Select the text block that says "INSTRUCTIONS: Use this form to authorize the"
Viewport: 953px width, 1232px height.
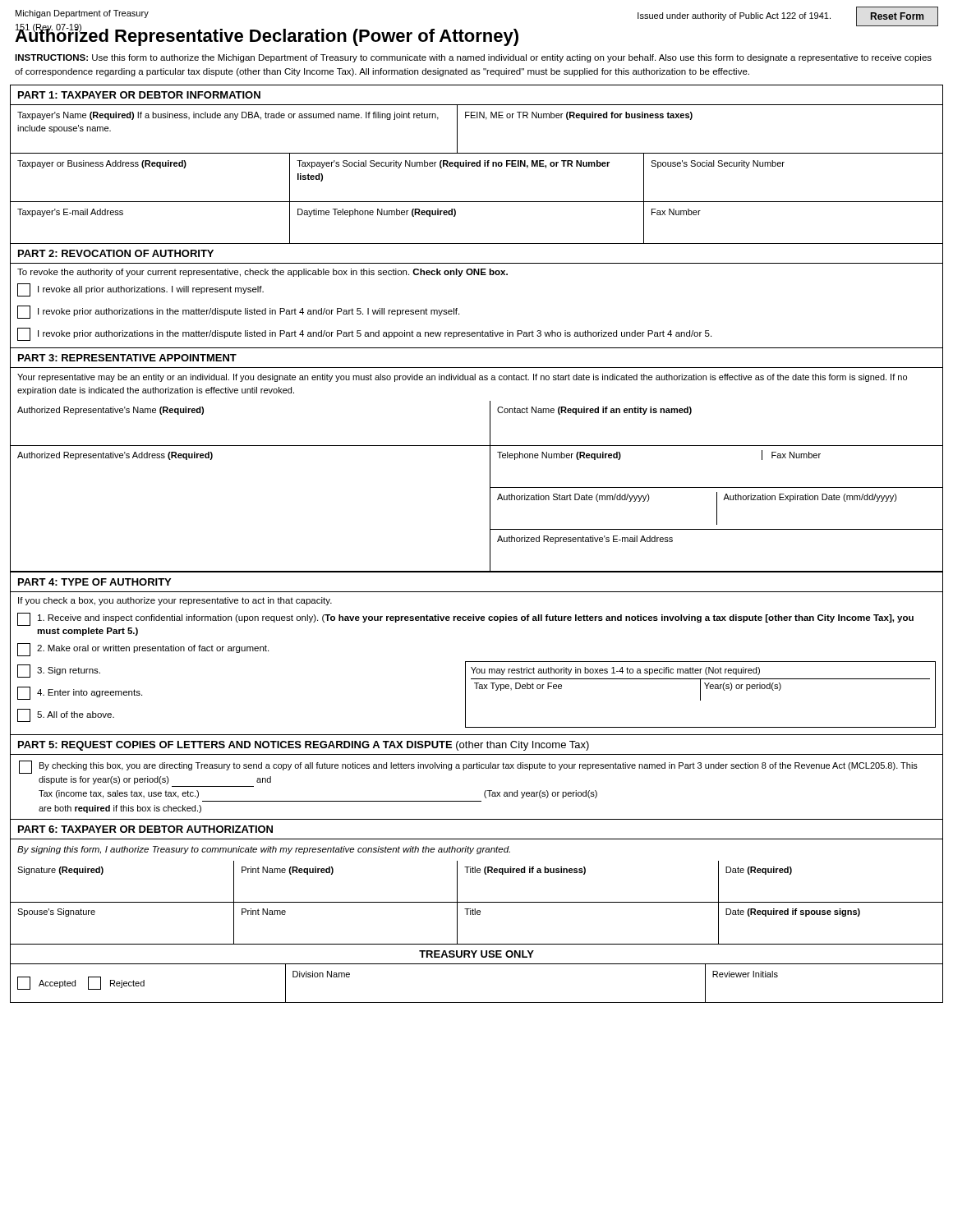(x=473, y=64)
